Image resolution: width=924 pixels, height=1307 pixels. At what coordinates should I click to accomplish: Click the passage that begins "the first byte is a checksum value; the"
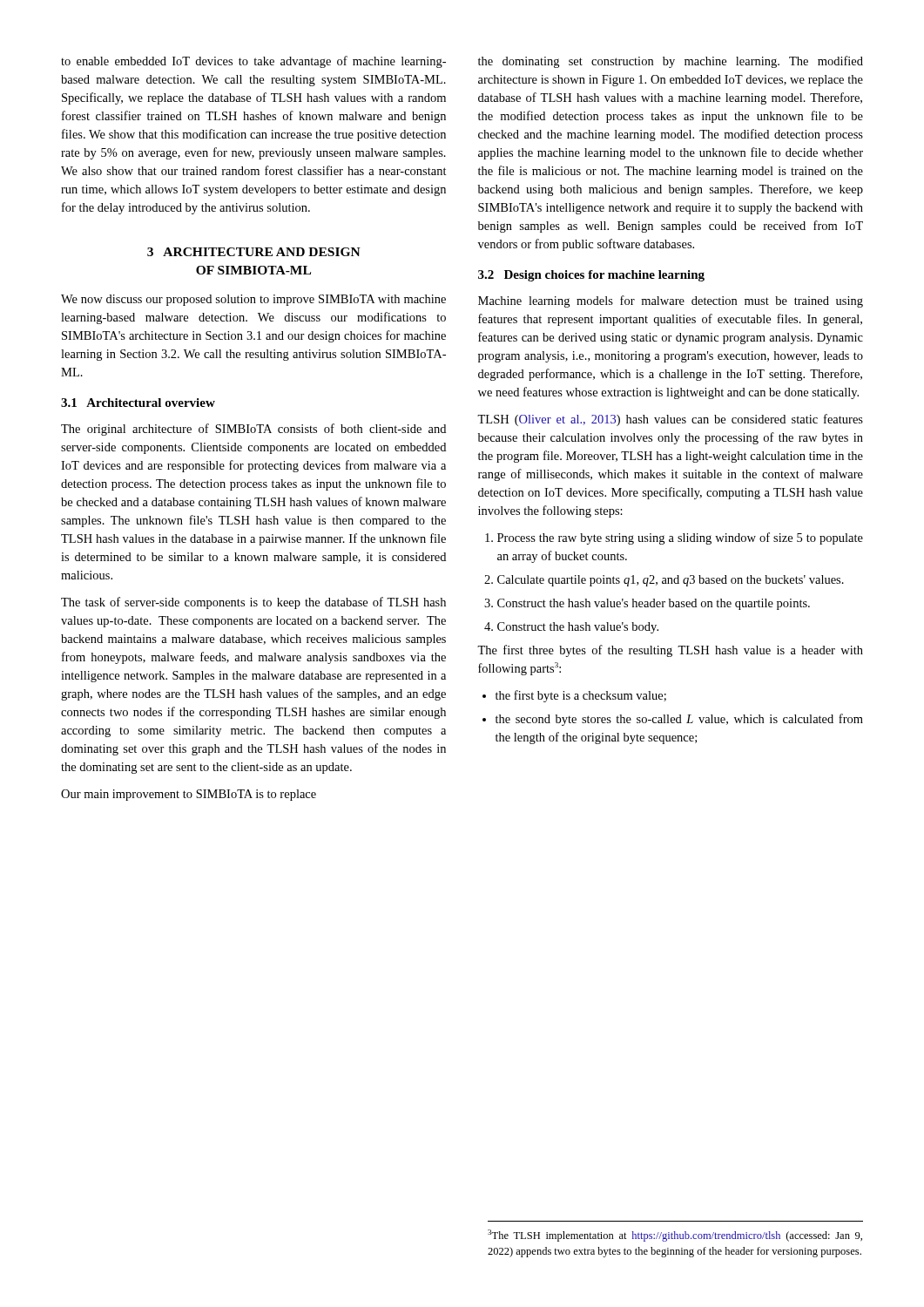tap(670, 717)
